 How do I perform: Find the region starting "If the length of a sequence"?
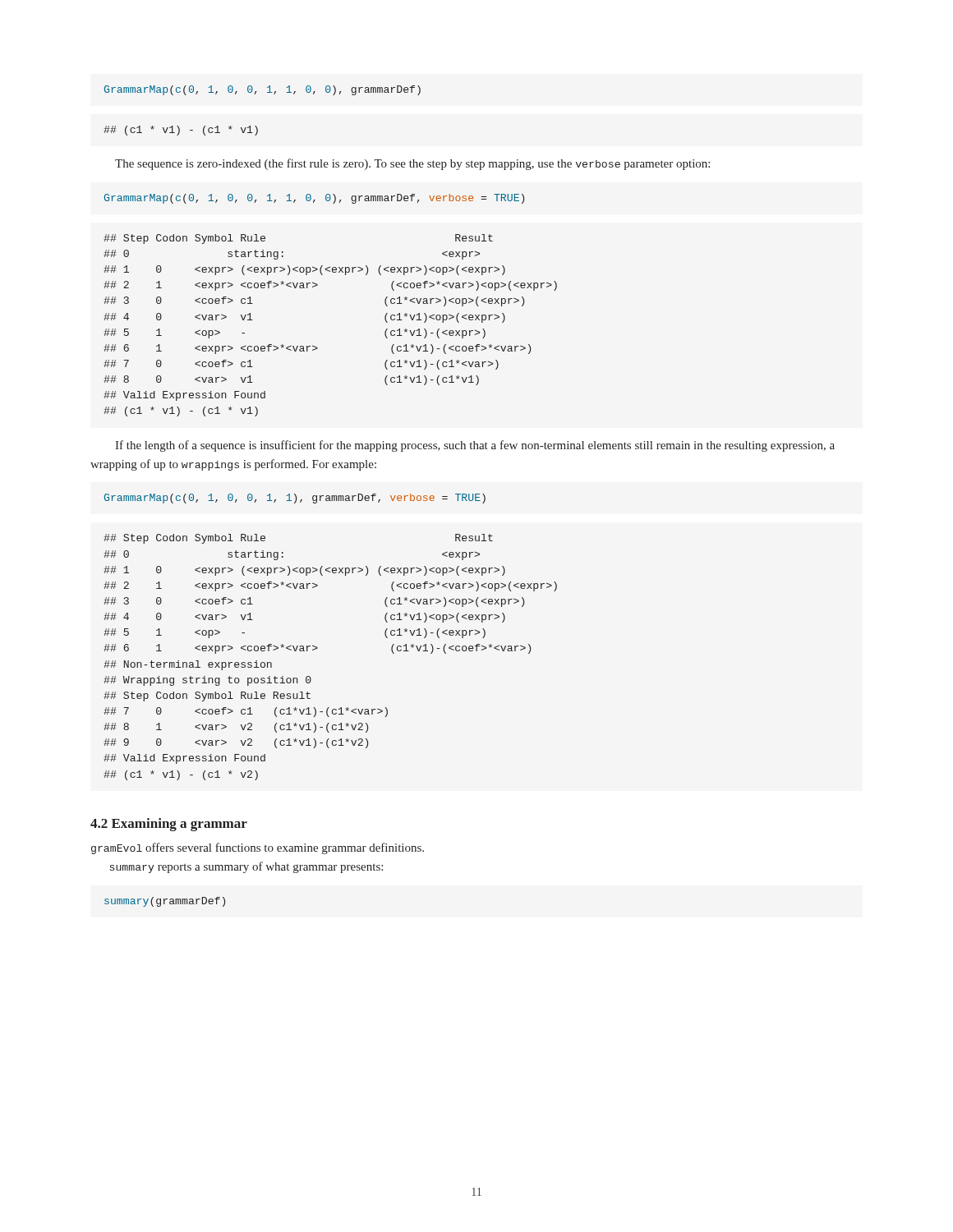point(463,455)
